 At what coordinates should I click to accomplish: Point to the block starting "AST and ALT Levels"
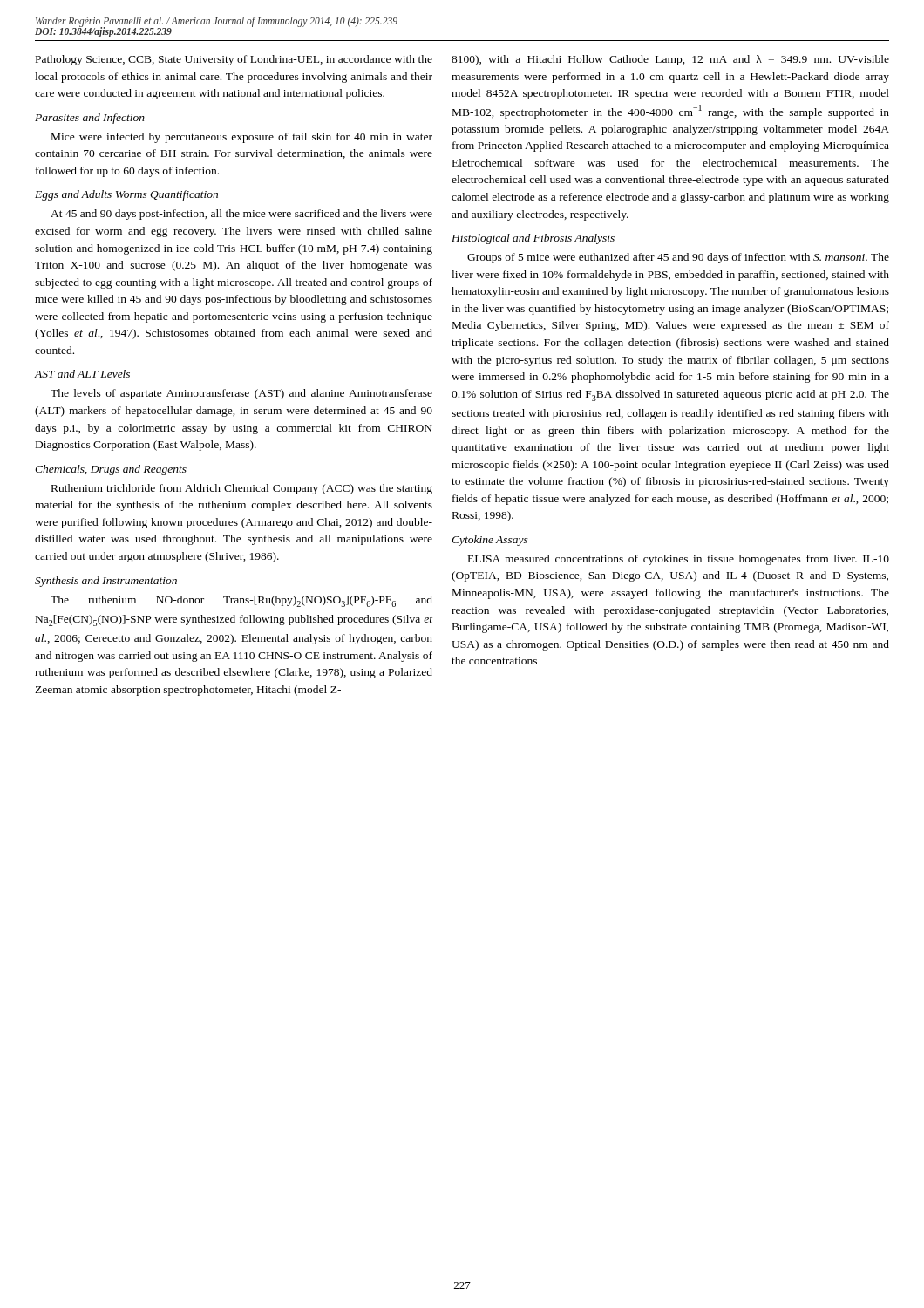(x=83, y=374)
